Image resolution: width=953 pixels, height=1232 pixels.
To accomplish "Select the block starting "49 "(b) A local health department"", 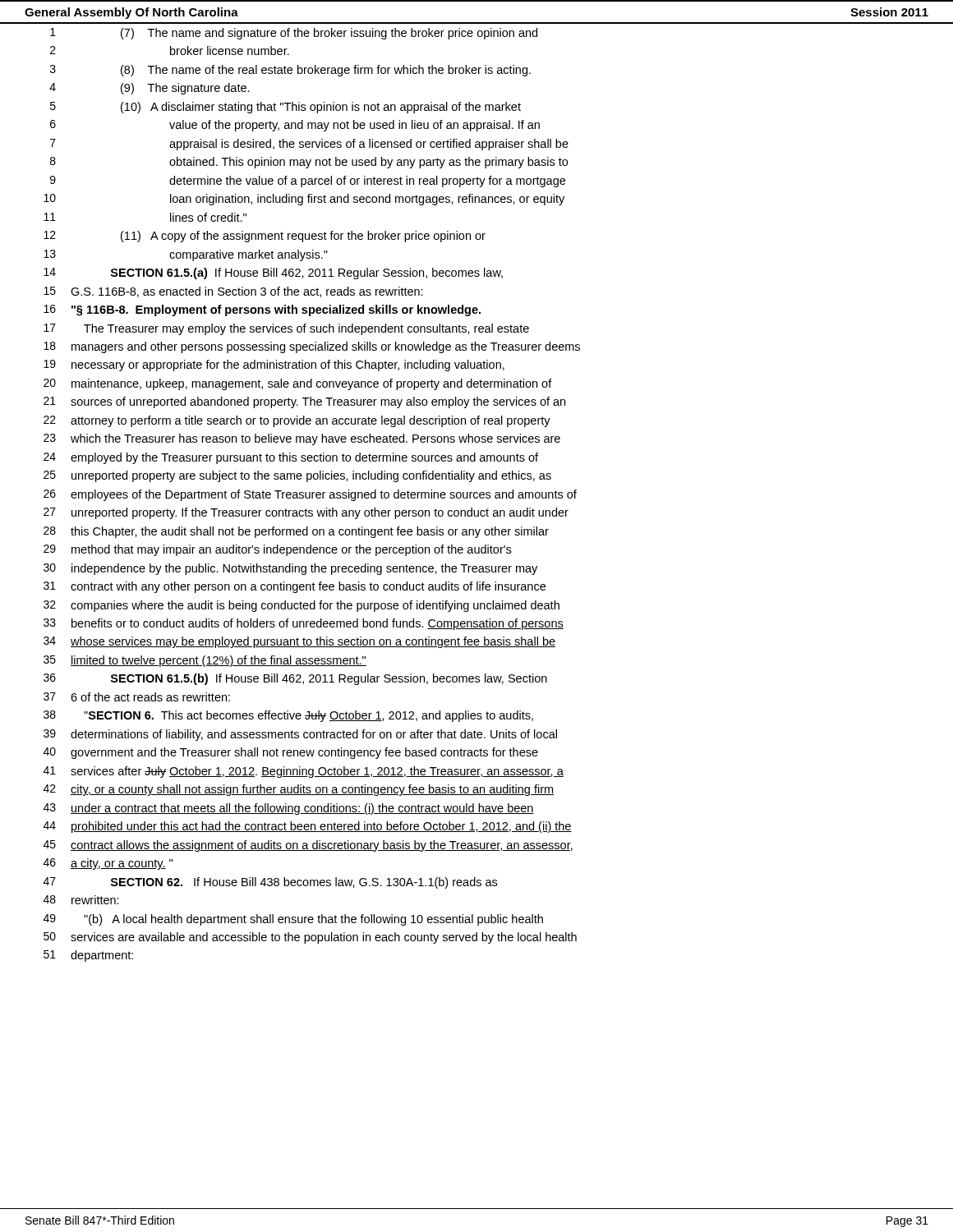I will pos(476,937).
